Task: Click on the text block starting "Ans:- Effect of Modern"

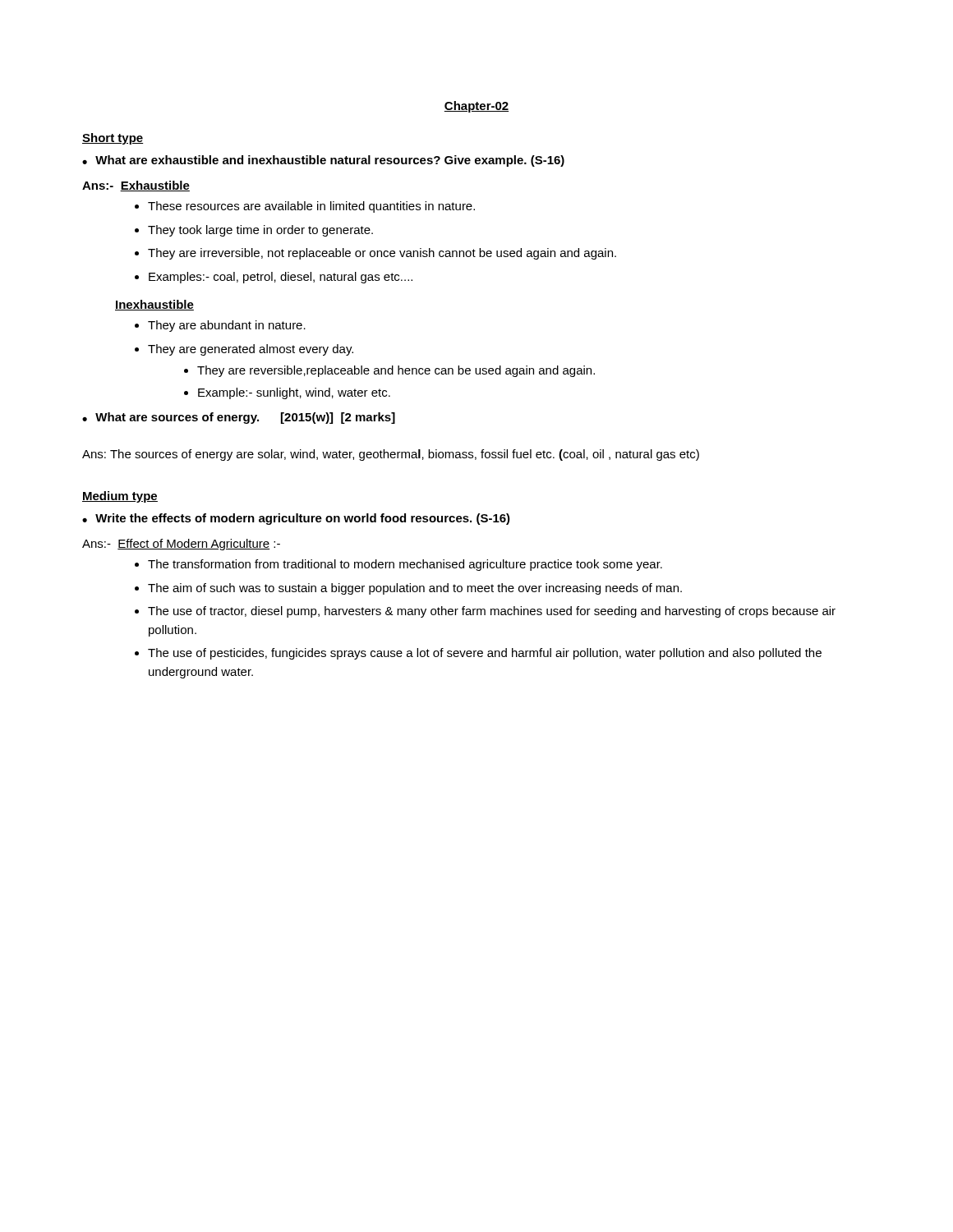Action: click(x=181, y=543)
